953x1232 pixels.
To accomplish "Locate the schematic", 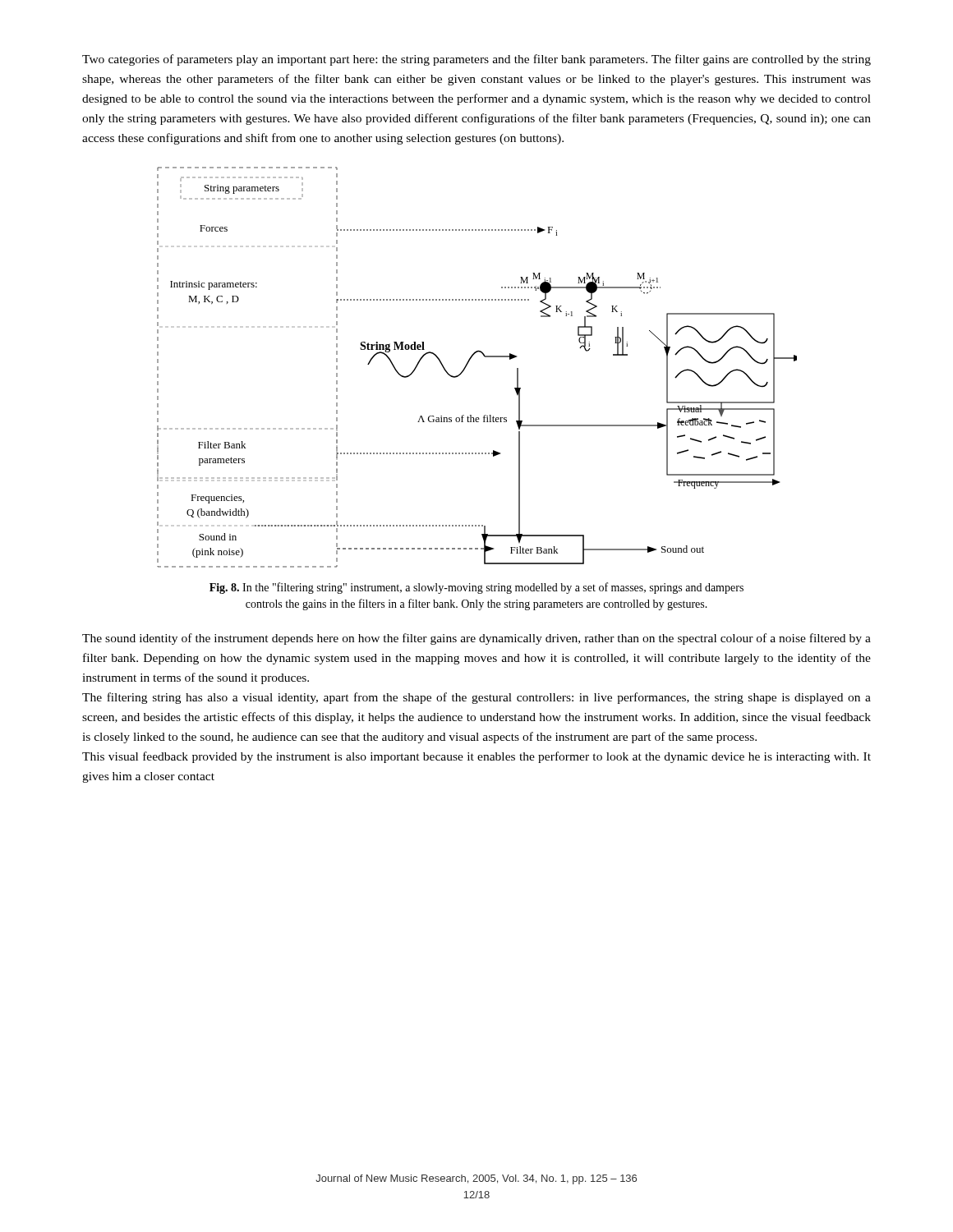I will point(476,369).
